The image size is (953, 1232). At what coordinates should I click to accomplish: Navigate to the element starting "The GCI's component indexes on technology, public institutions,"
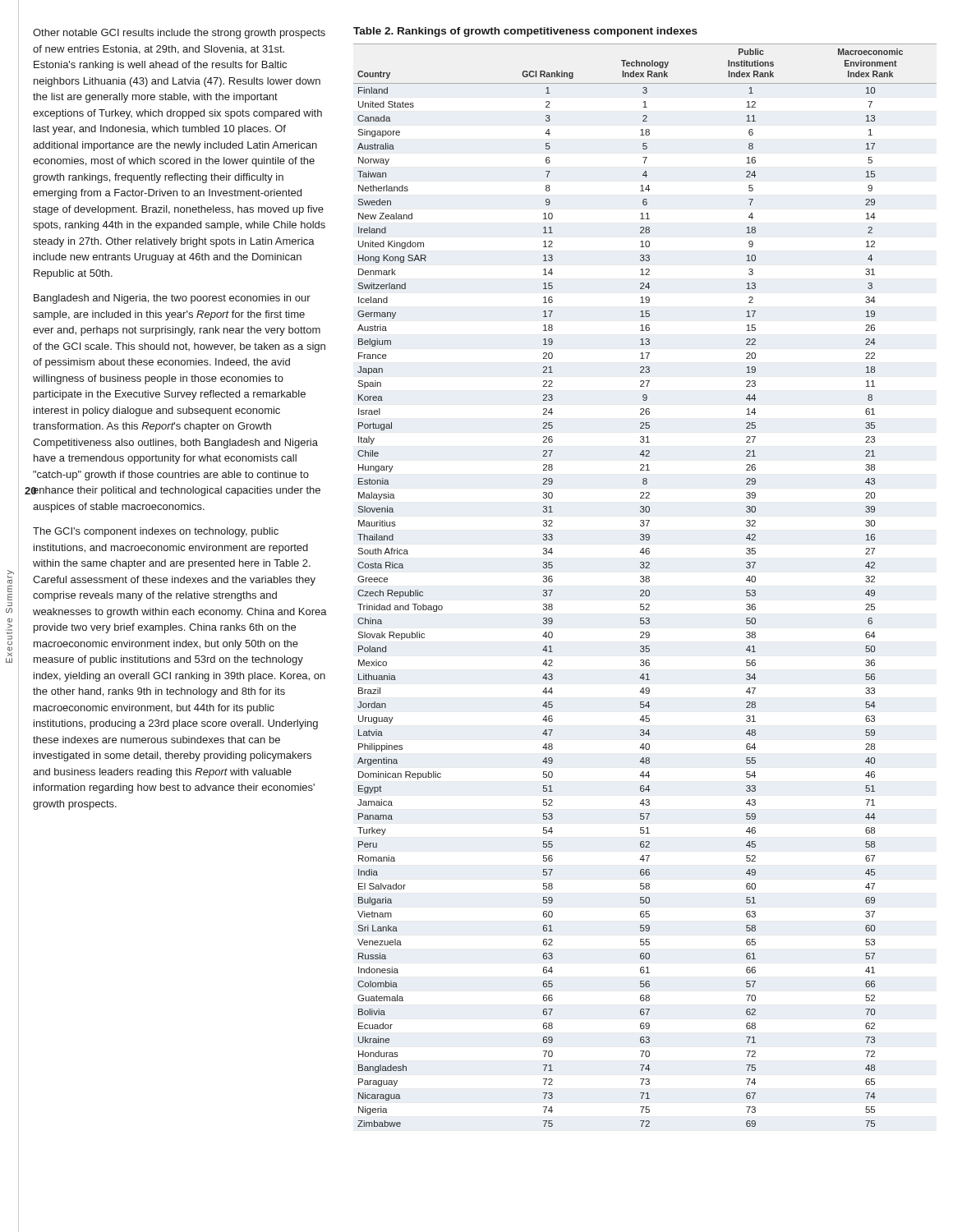tap(181, 667)
